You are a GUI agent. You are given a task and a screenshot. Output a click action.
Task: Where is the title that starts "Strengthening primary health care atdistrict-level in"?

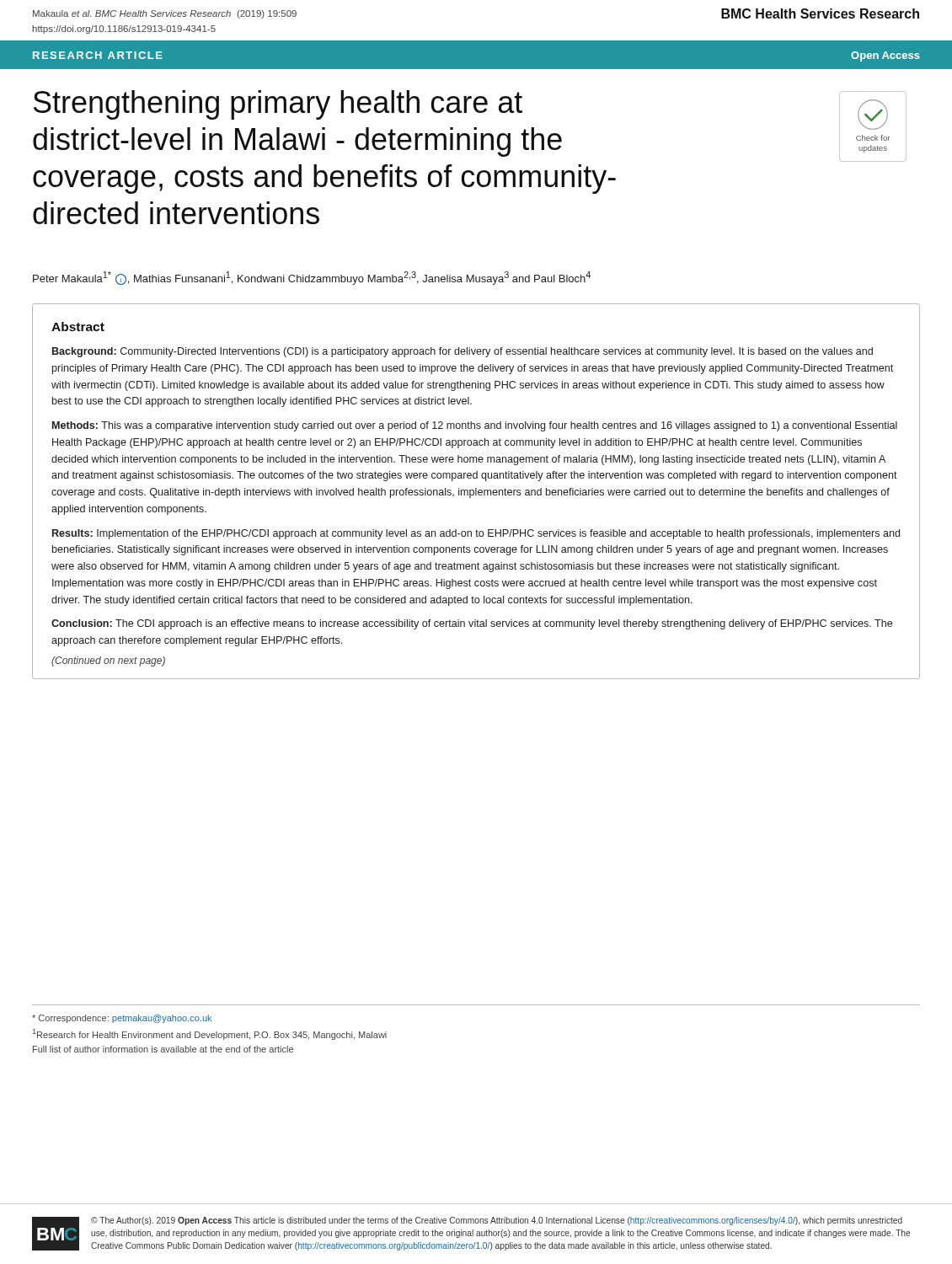(324, 158)
